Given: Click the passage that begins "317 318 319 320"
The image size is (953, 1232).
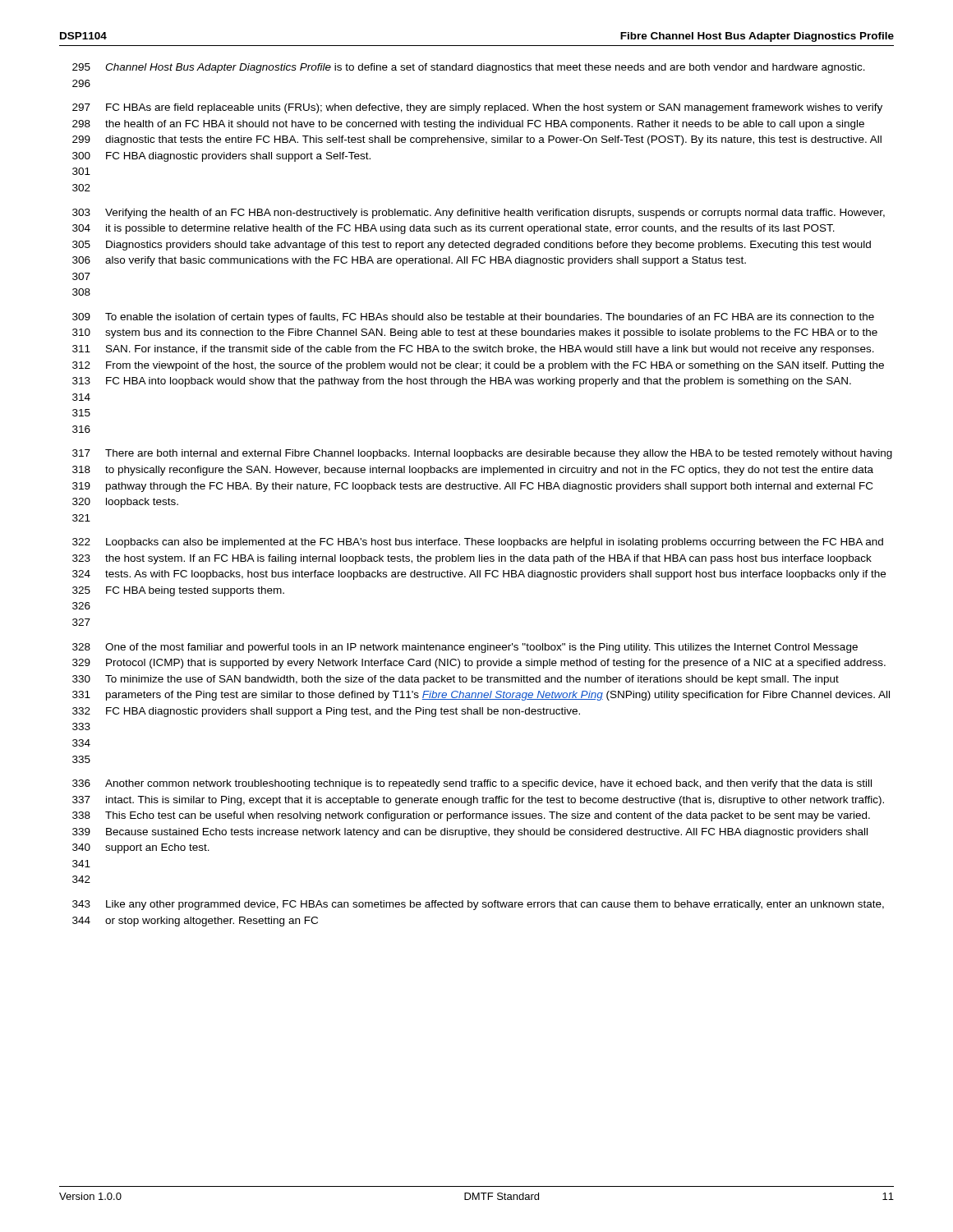Looking at the screenshot, I should pyautogui.click(x=476, y=486).
